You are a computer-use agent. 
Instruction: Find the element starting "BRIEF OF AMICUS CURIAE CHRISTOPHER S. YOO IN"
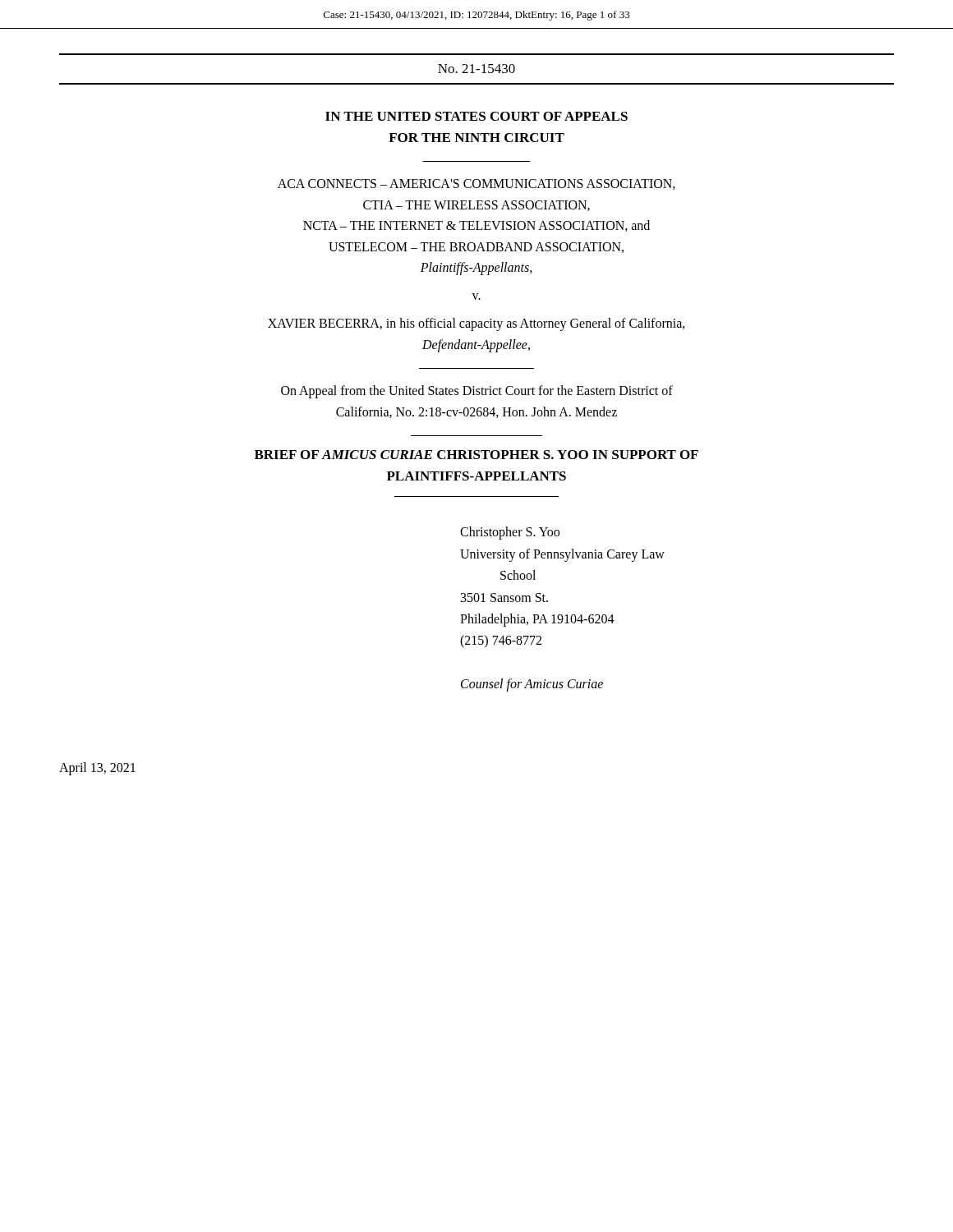(x=476, y=465)
